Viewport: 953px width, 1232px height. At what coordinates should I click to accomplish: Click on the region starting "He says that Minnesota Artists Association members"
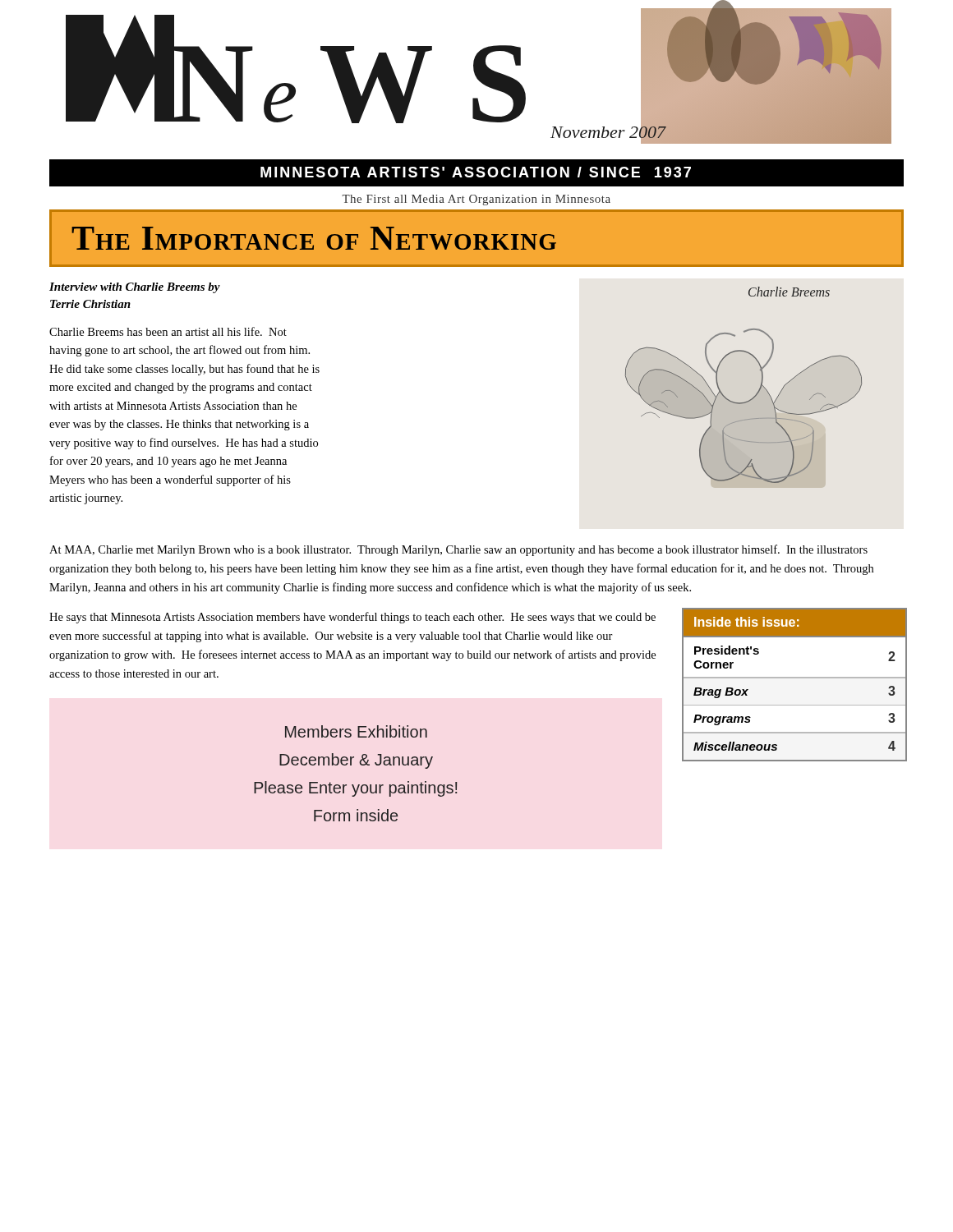353,645
